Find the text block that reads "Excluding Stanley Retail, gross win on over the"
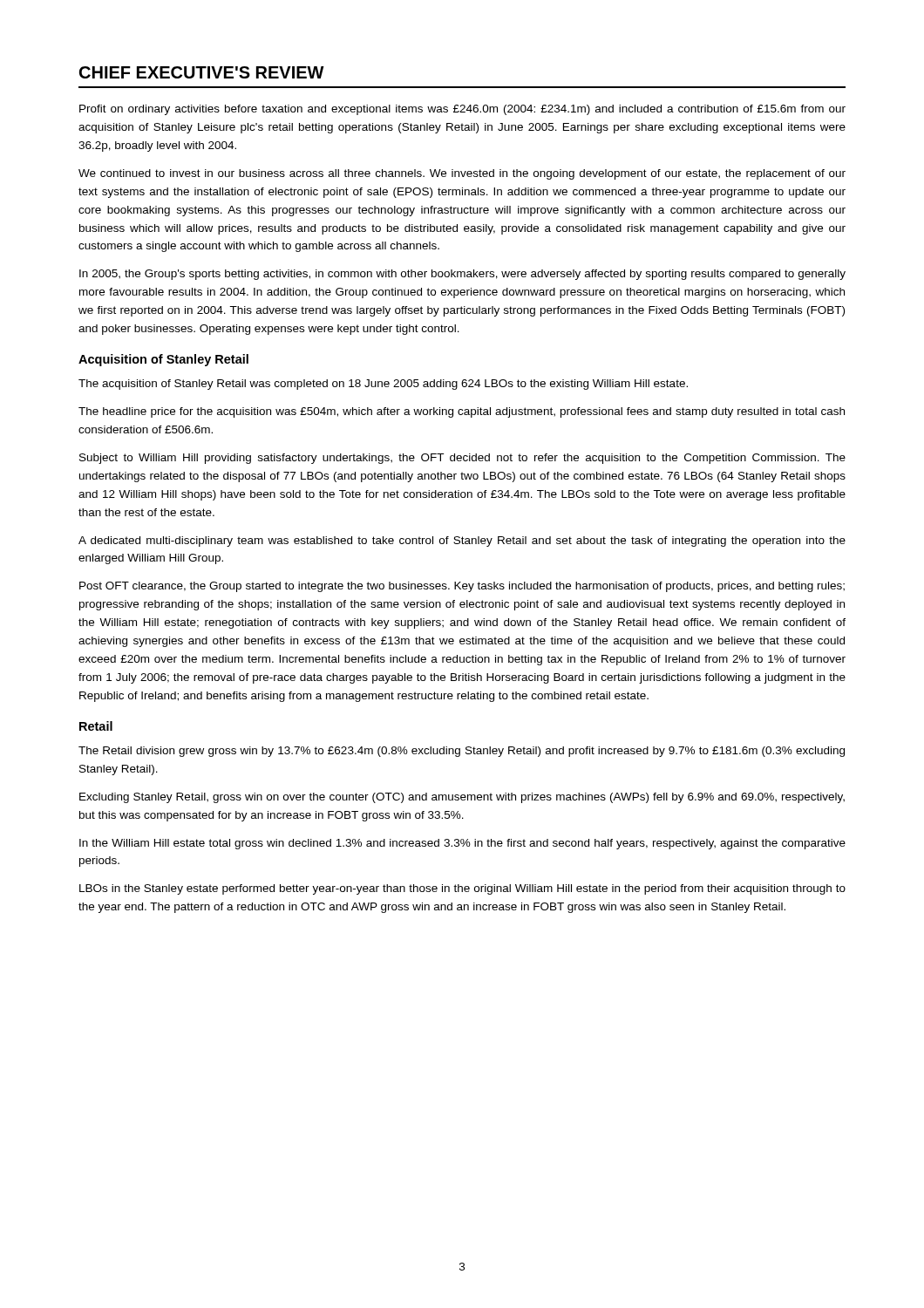 [x=462, y=805]
